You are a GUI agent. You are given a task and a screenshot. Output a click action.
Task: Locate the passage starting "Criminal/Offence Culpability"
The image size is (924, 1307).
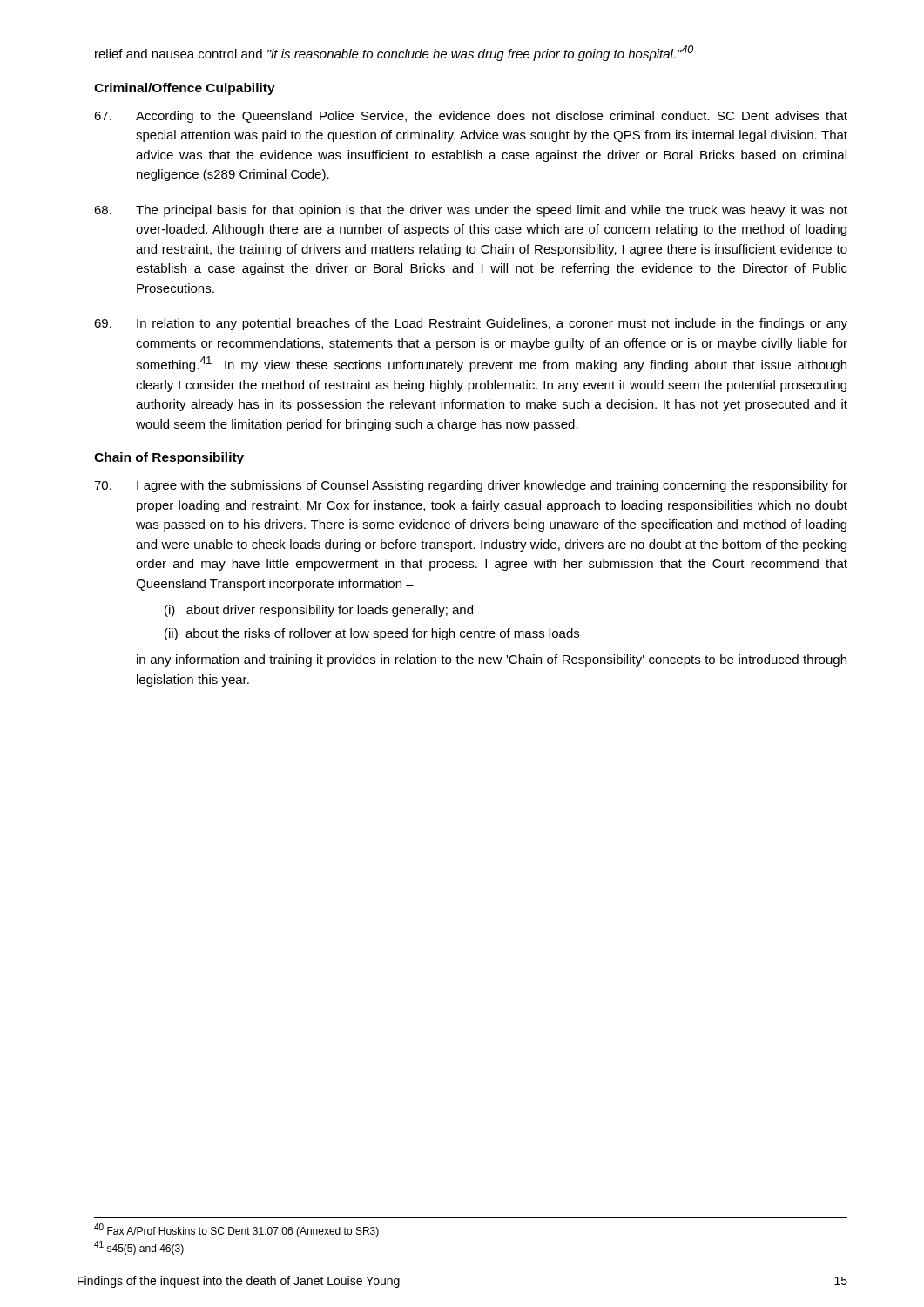tap(184, 87)
